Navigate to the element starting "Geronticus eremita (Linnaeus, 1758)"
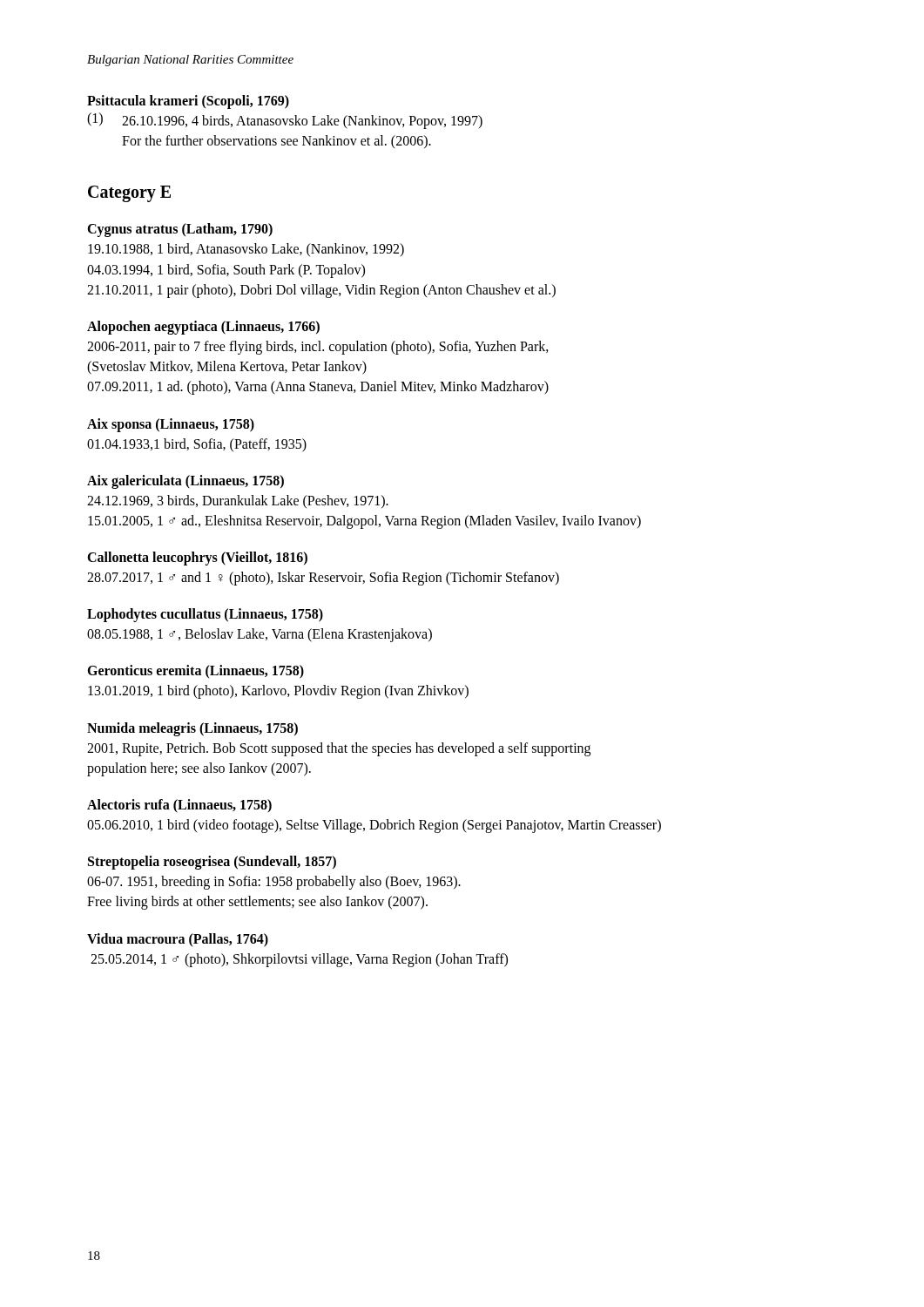Screen dimensions: 1307x924 pos(196,671)
